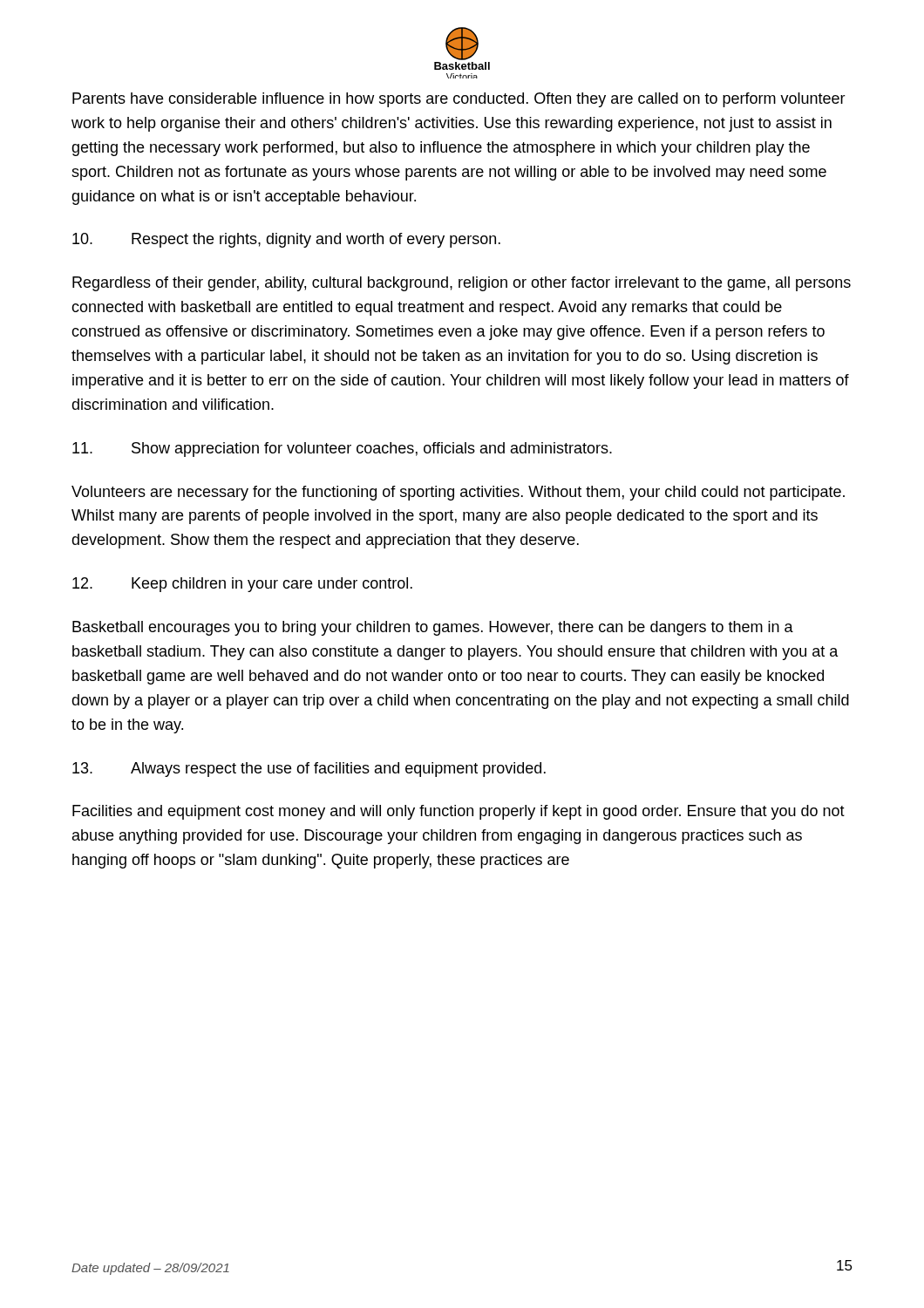Select the logo
The width and height of the screenshot is (924, 1308).
point(462,54)
